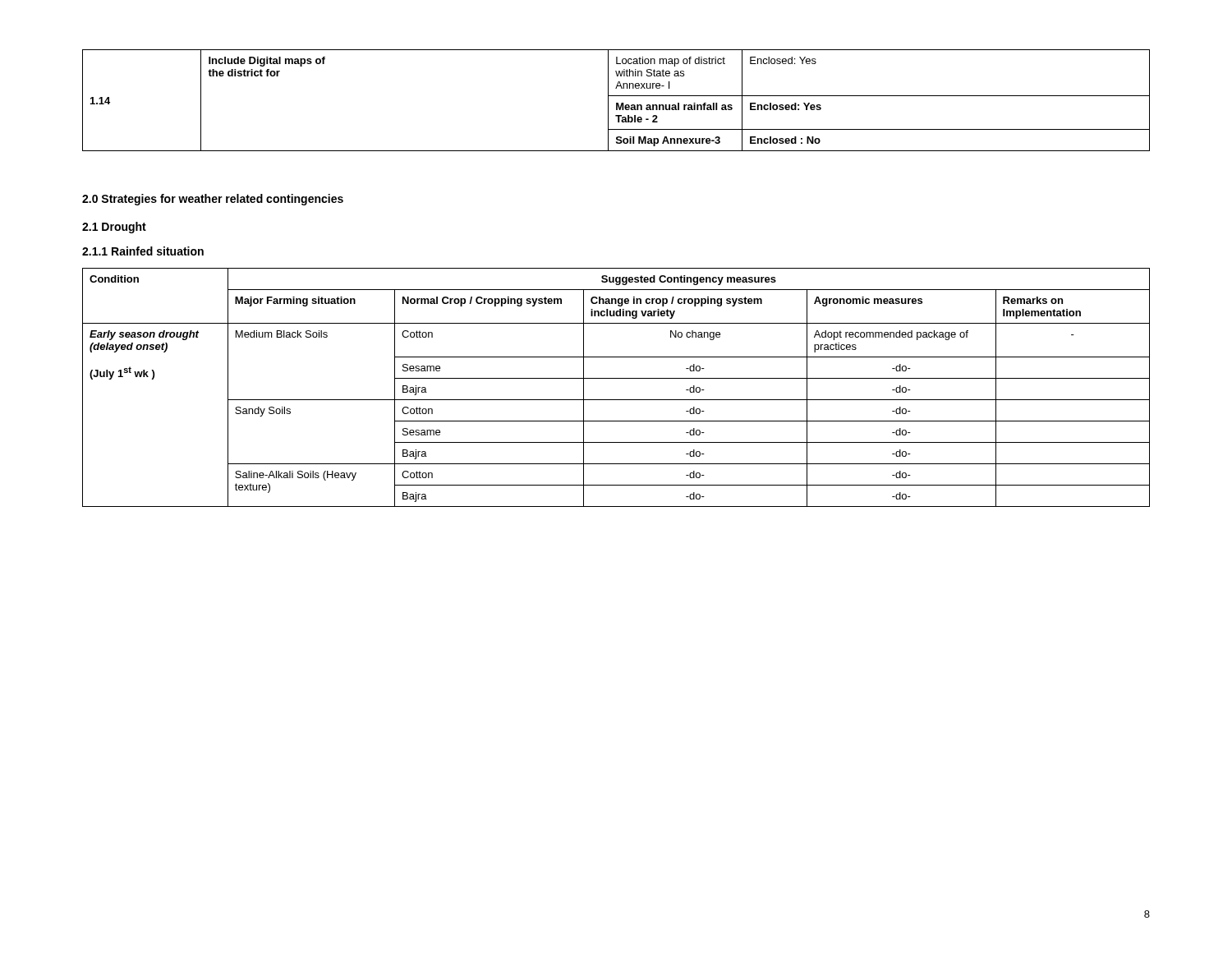Find the passage starting "2.0 Strategies for weather related contingencies"
This screenshot has width=1232, height=953.
[x=213, y=199]
